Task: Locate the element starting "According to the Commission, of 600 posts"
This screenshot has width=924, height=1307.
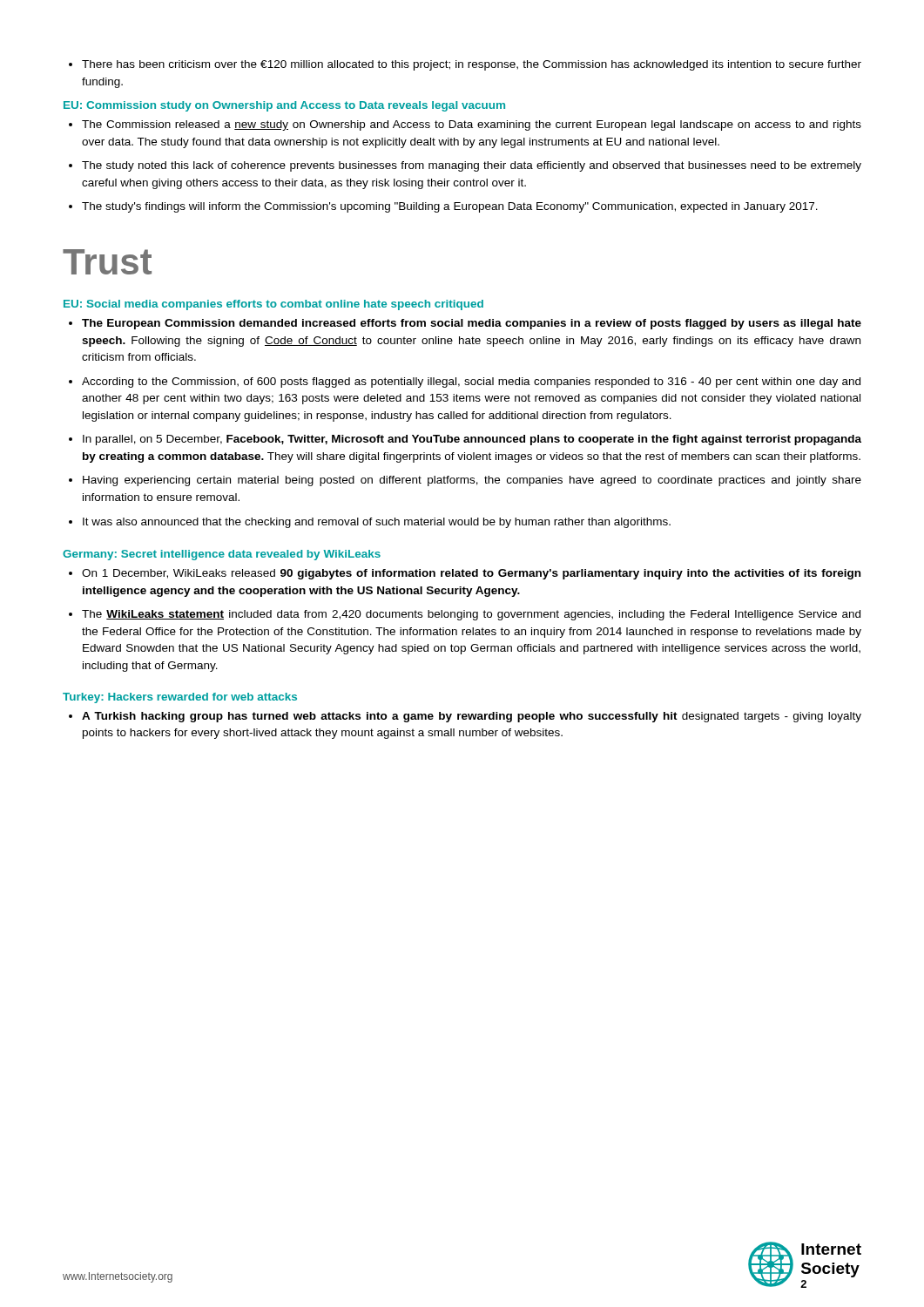Action: pos(462,398)
